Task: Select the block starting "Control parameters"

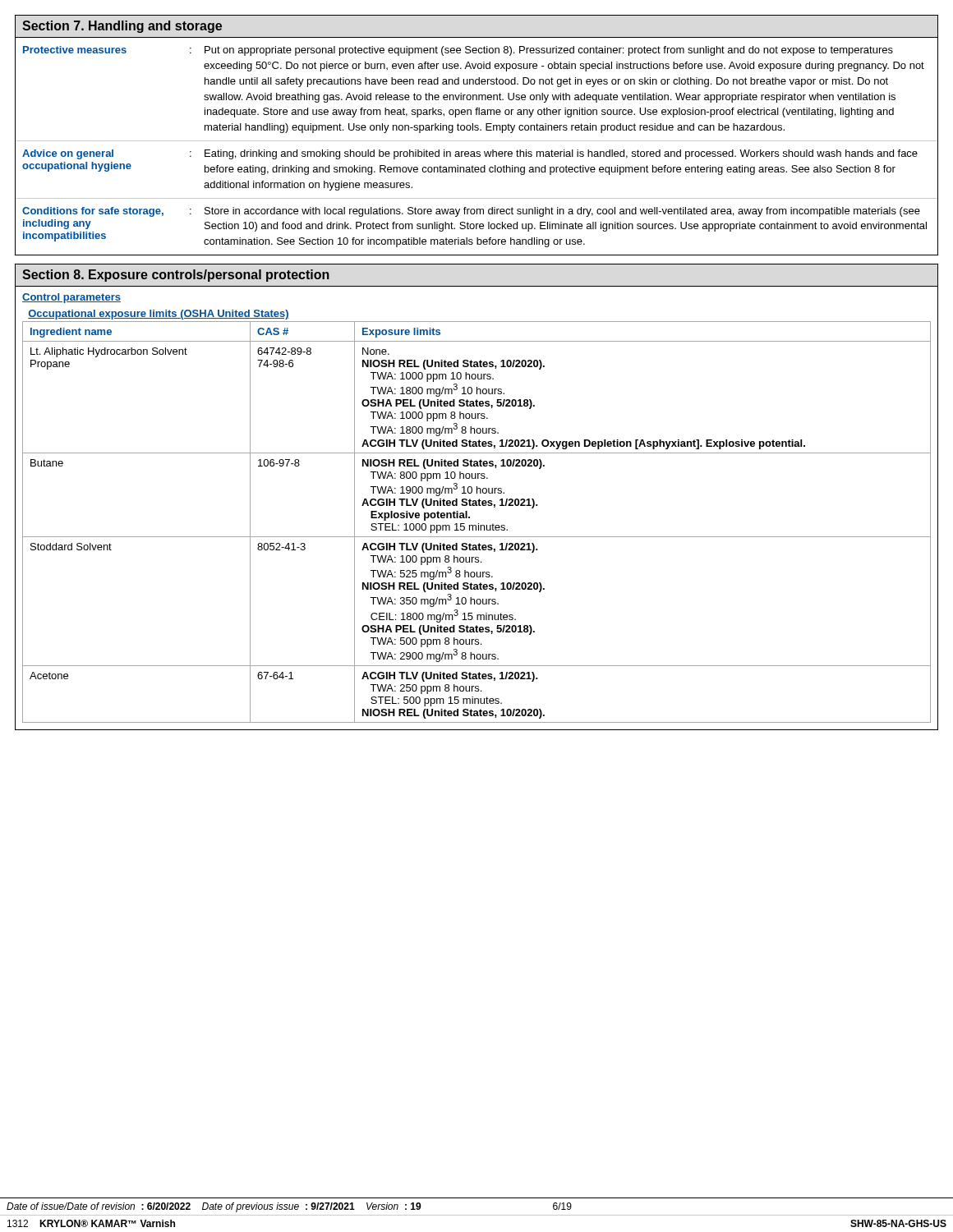Action: click(x=71, y=297)
